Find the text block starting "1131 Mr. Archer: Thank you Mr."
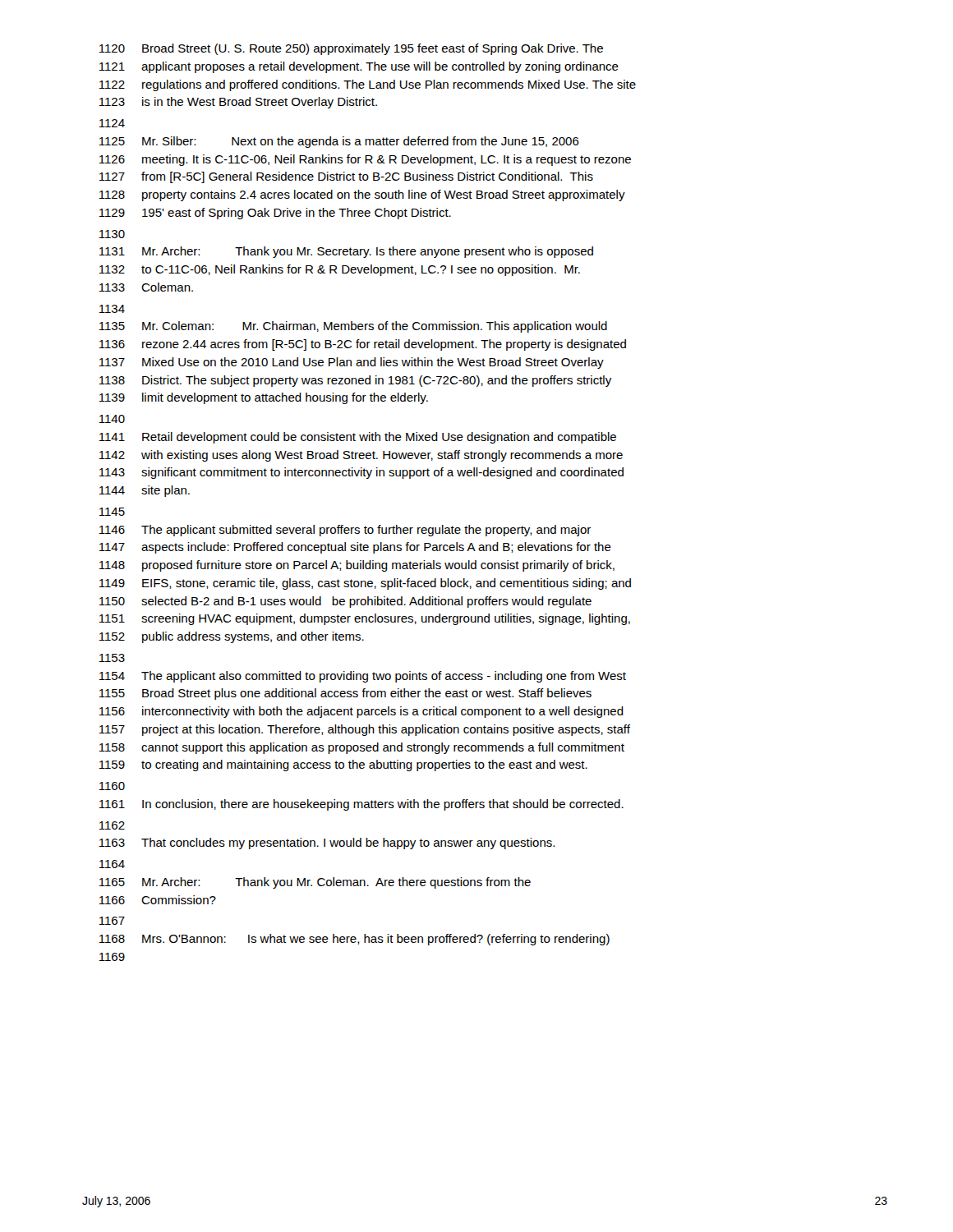This screenshot has height=1232, width=953. [485, 269]
